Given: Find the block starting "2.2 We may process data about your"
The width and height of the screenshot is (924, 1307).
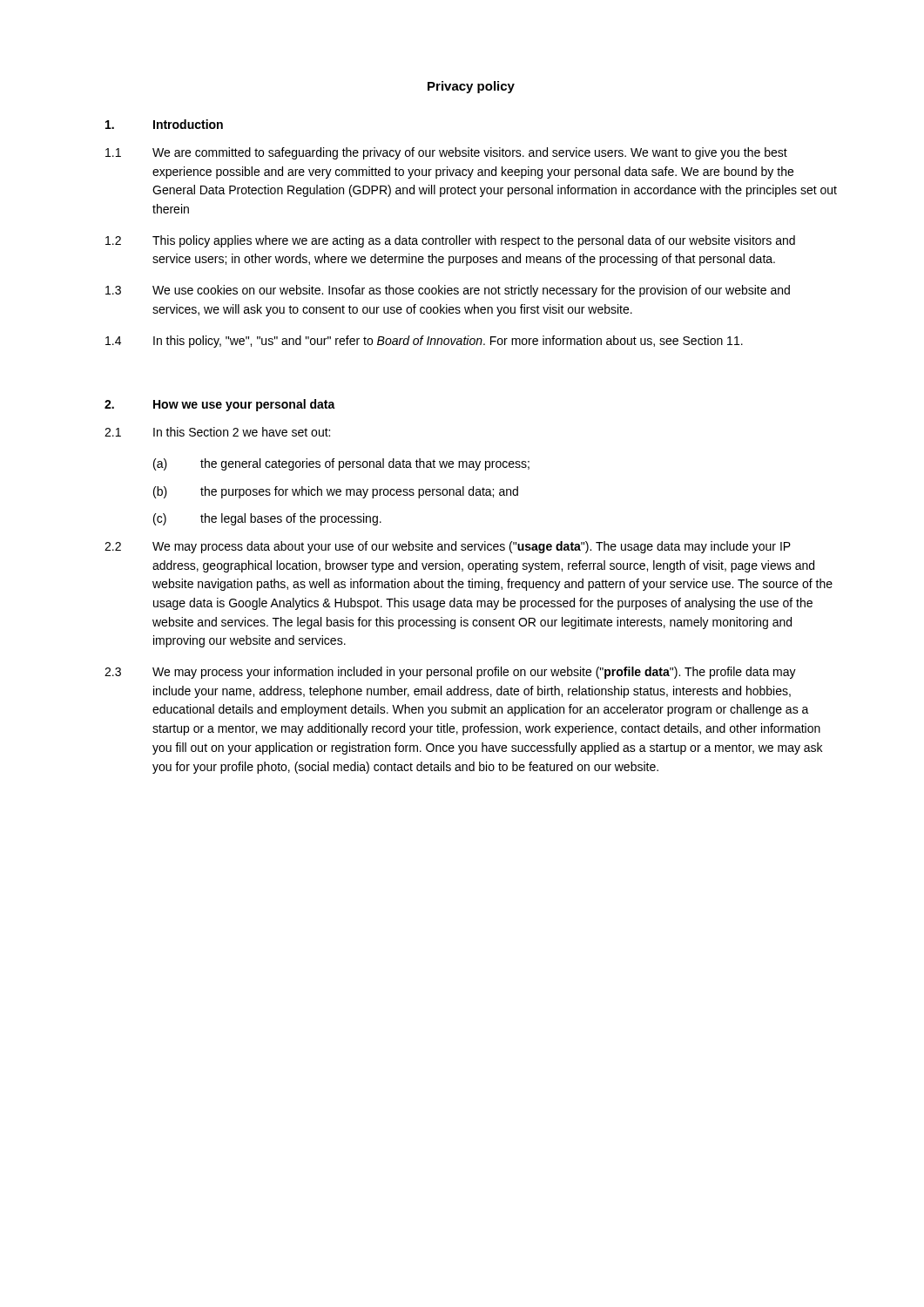Looking at the screenshot, I should pyautogui.click(x=471, y=594).
